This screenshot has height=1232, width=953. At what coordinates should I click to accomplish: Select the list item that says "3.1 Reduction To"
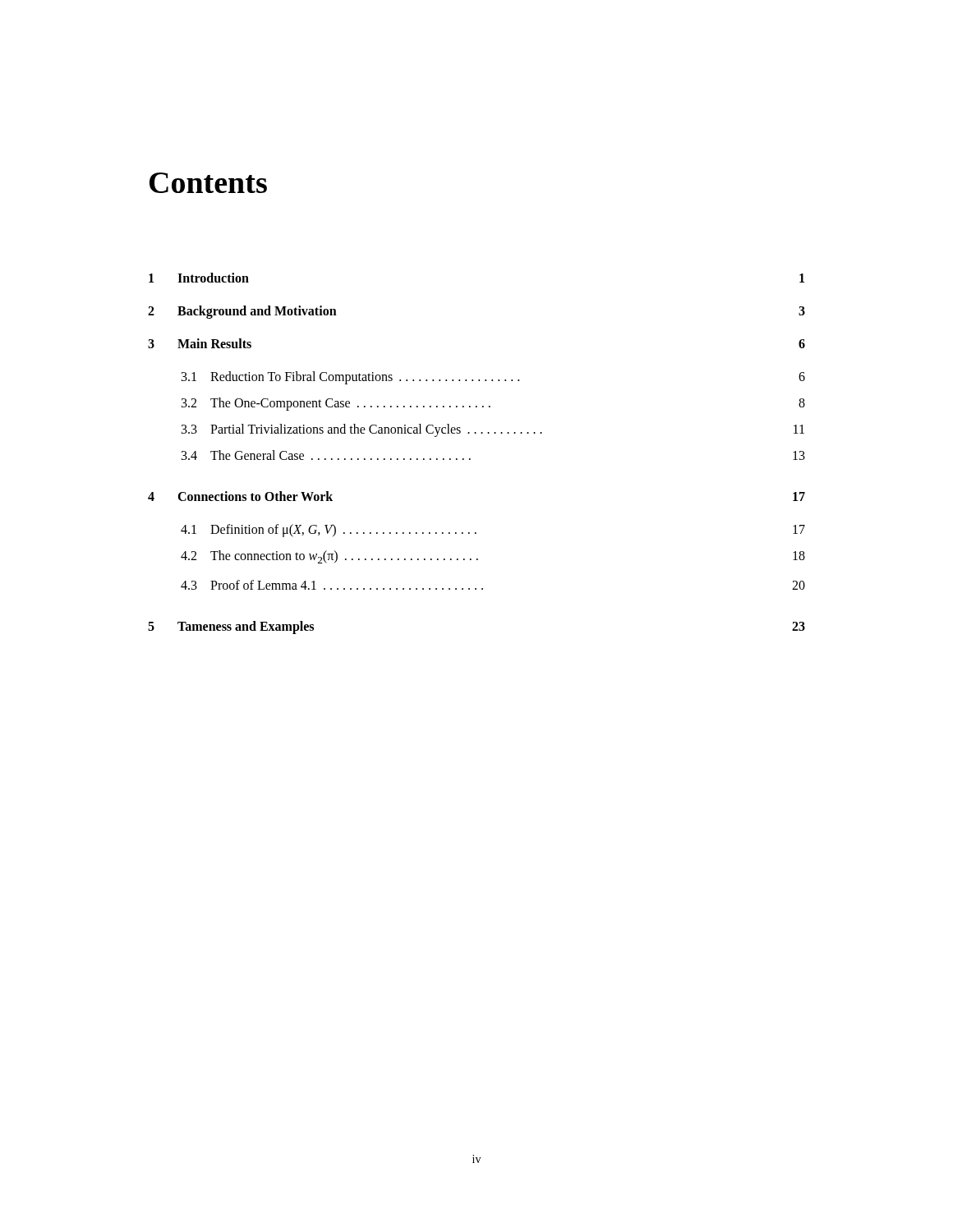(x=493, y=377)
